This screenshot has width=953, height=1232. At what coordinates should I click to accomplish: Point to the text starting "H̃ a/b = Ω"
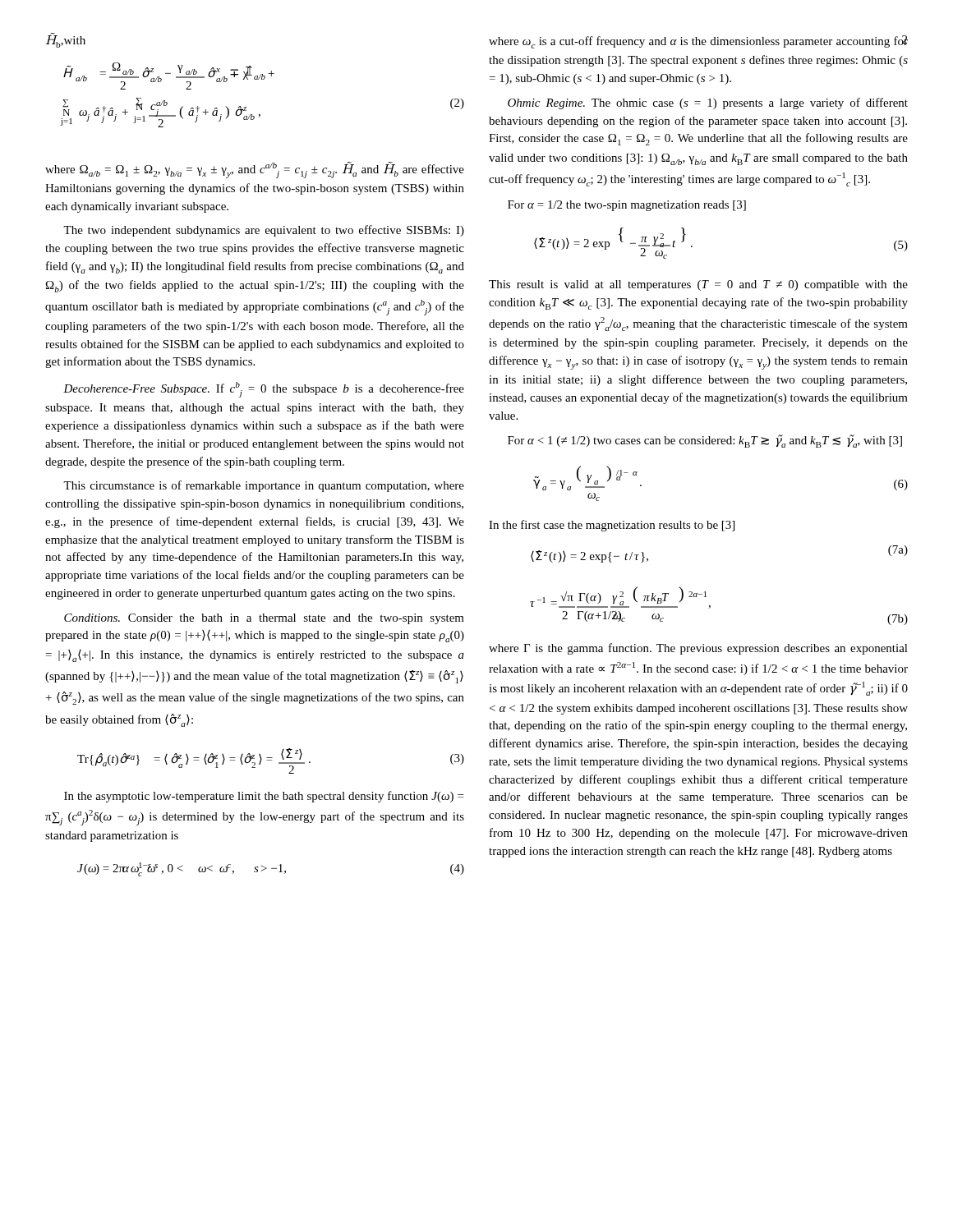click(x=255, y=103)
